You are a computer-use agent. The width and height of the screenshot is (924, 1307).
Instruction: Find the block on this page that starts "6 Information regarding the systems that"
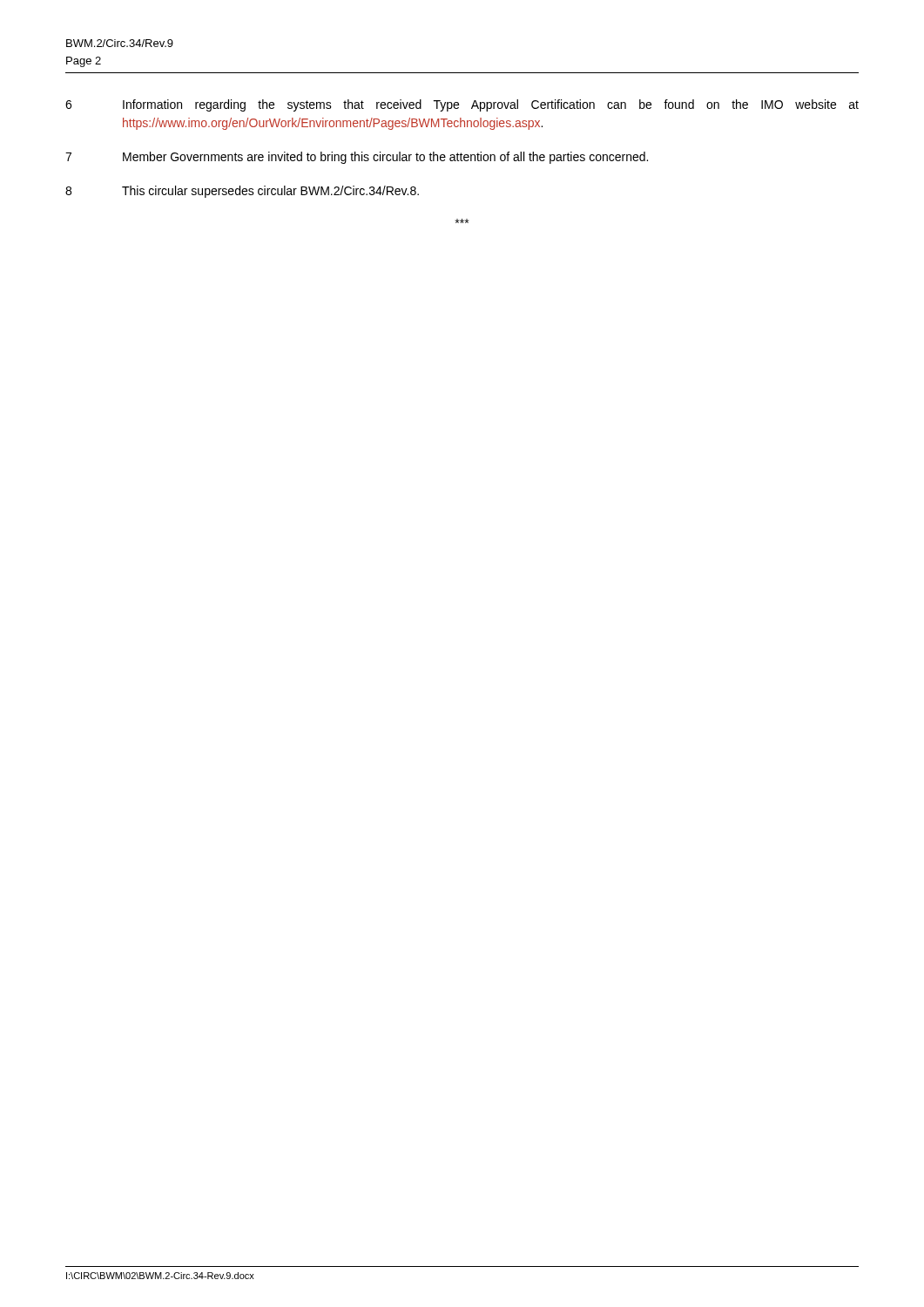click(462, 114)
